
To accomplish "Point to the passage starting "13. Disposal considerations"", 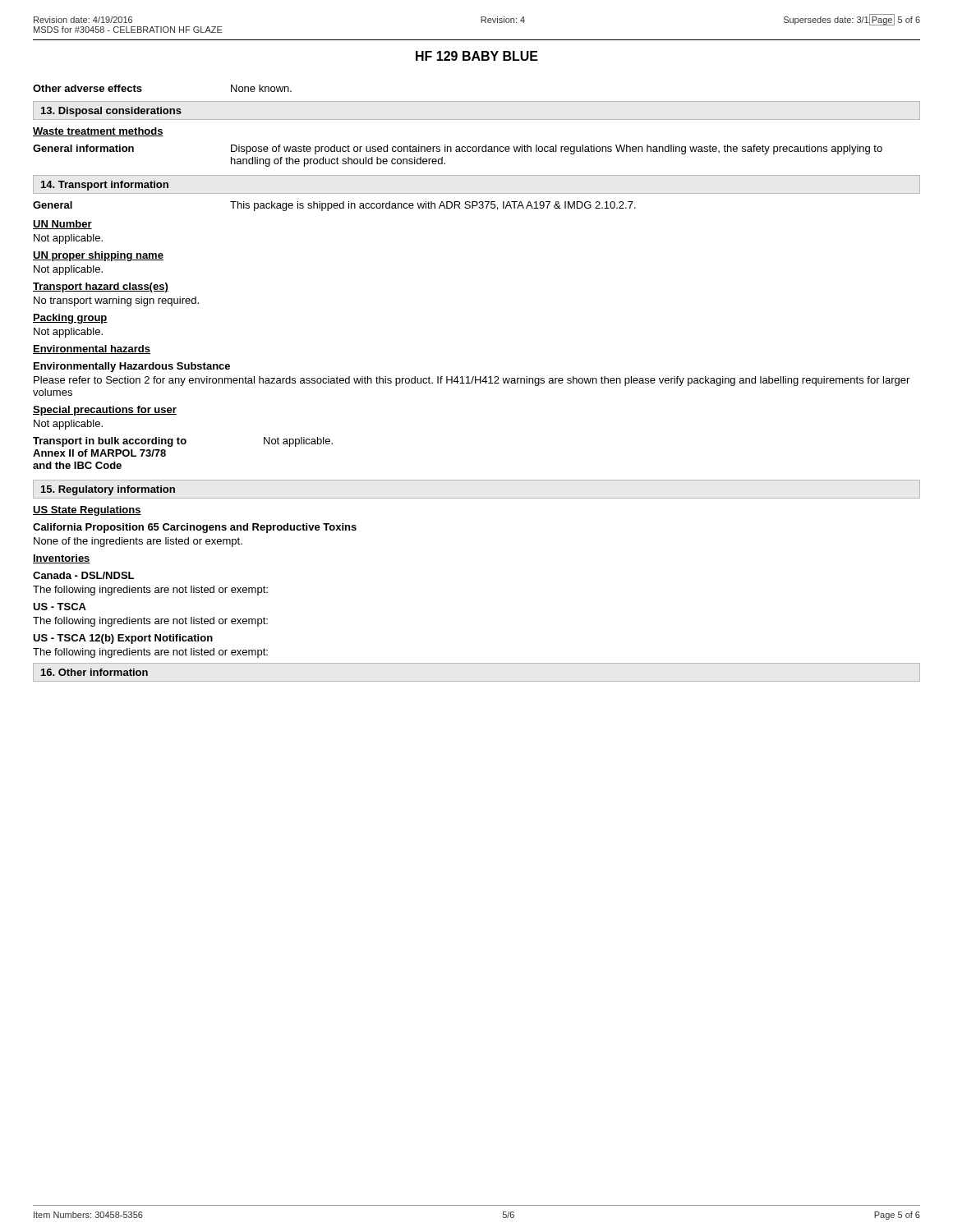I will pyautogui.click(x=111, y=111).
